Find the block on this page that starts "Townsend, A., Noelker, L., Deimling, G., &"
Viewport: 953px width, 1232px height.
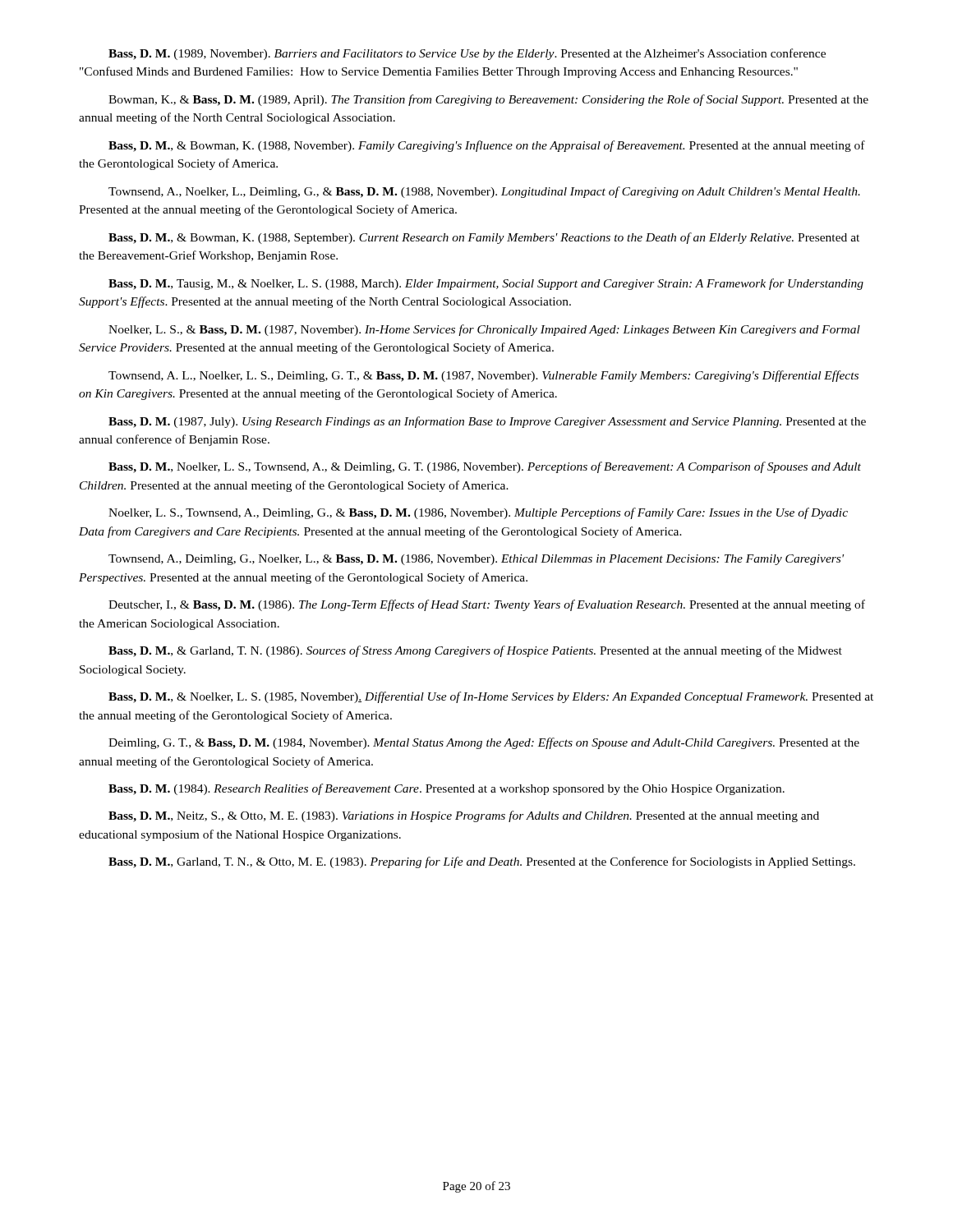pyautogui.click(x=470, y=200)
